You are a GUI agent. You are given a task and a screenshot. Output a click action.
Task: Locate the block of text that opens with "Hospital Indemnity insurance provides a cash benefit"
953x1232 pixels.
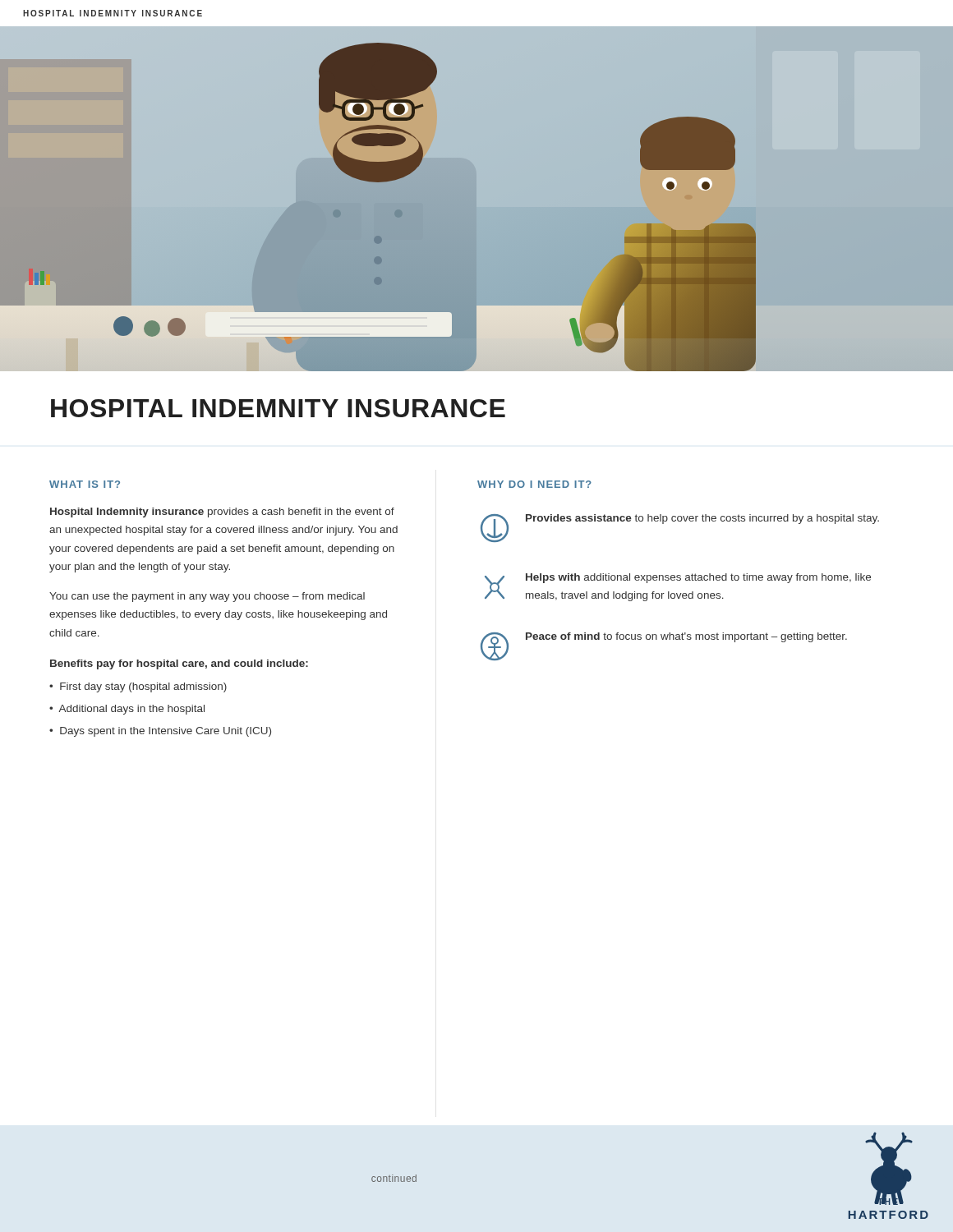coord(224,539)
